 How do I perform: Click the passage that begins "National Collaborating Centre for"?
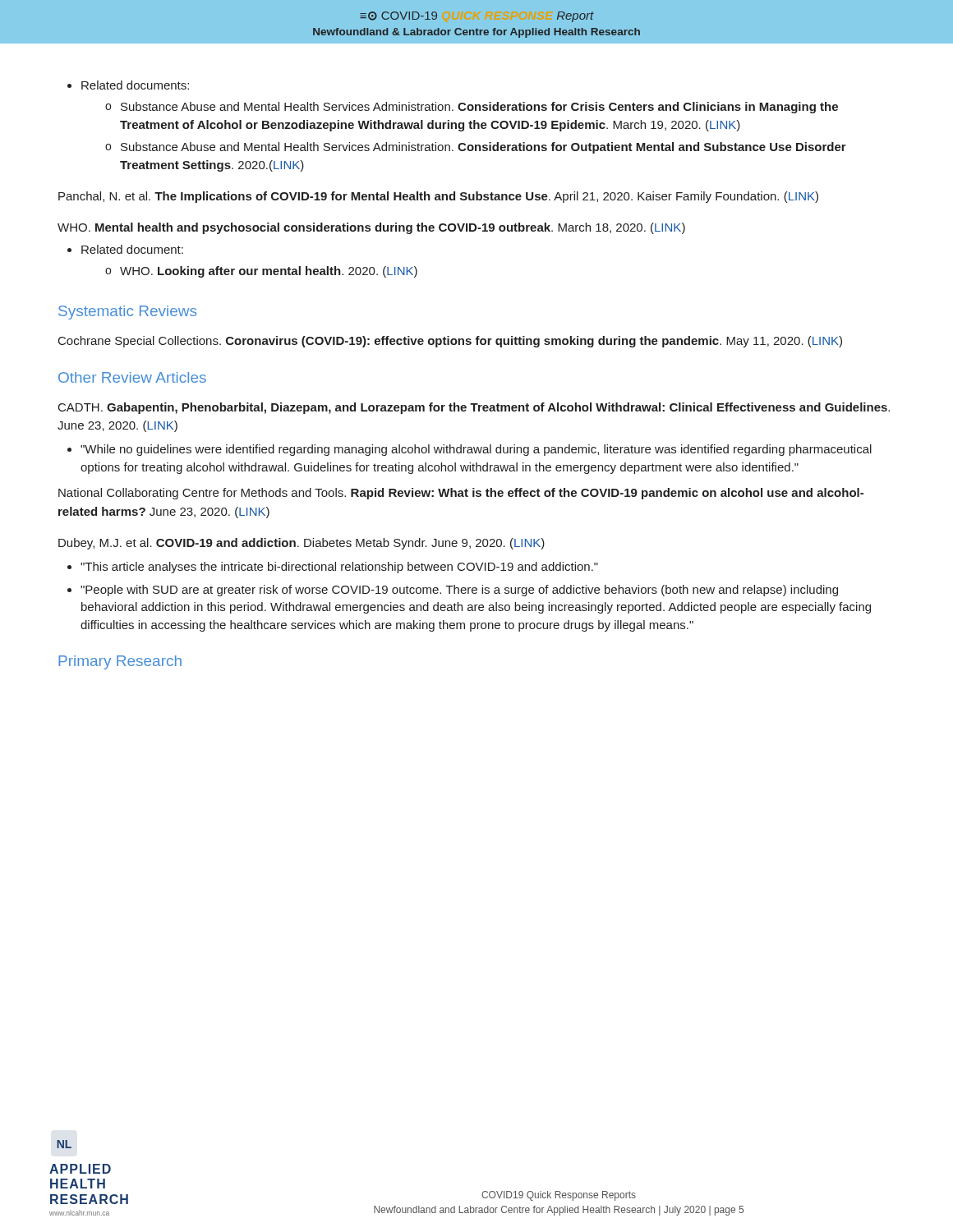point(461,502)
